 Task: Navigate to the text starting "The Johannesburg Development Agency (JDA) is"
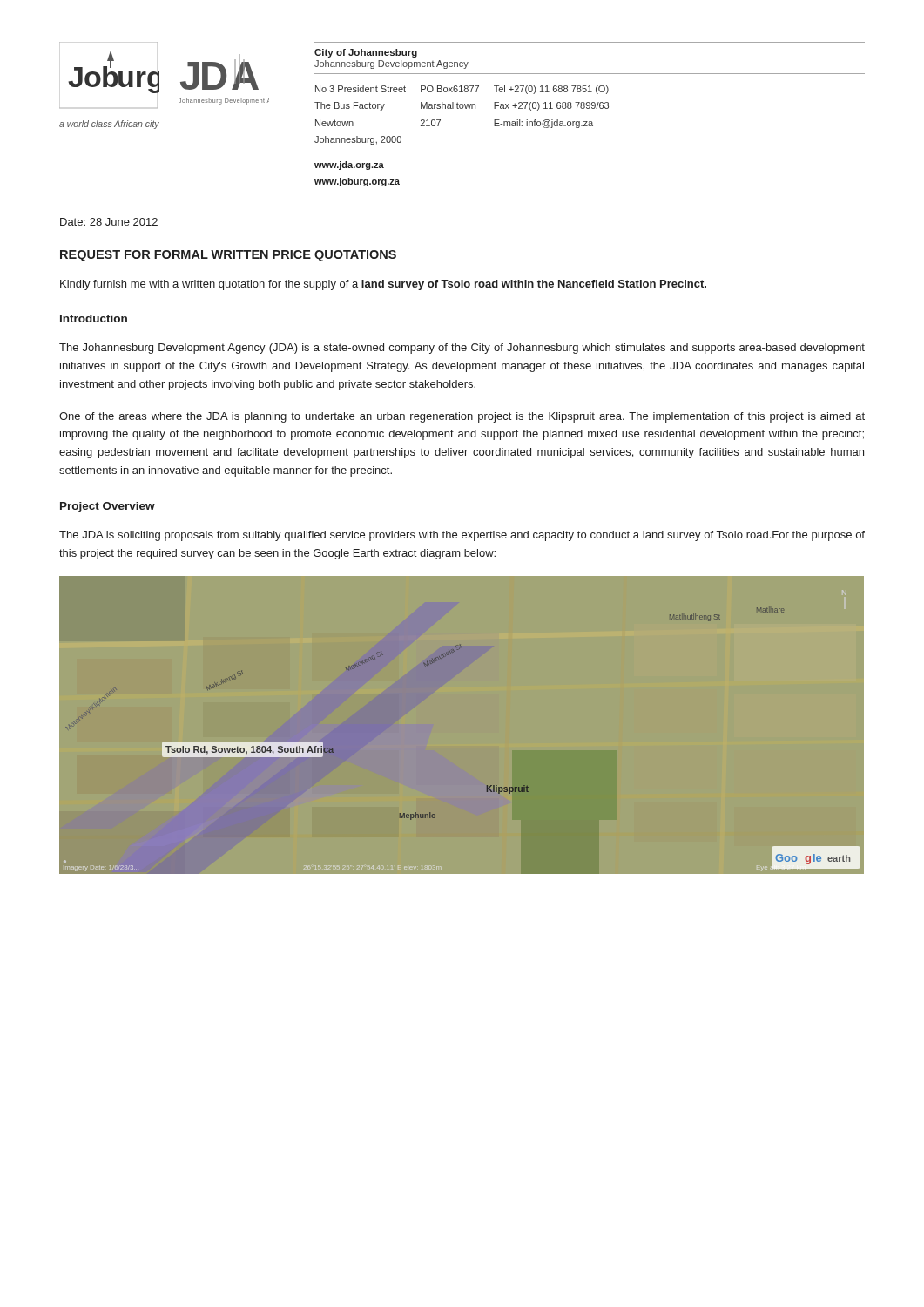click(462, 366)
